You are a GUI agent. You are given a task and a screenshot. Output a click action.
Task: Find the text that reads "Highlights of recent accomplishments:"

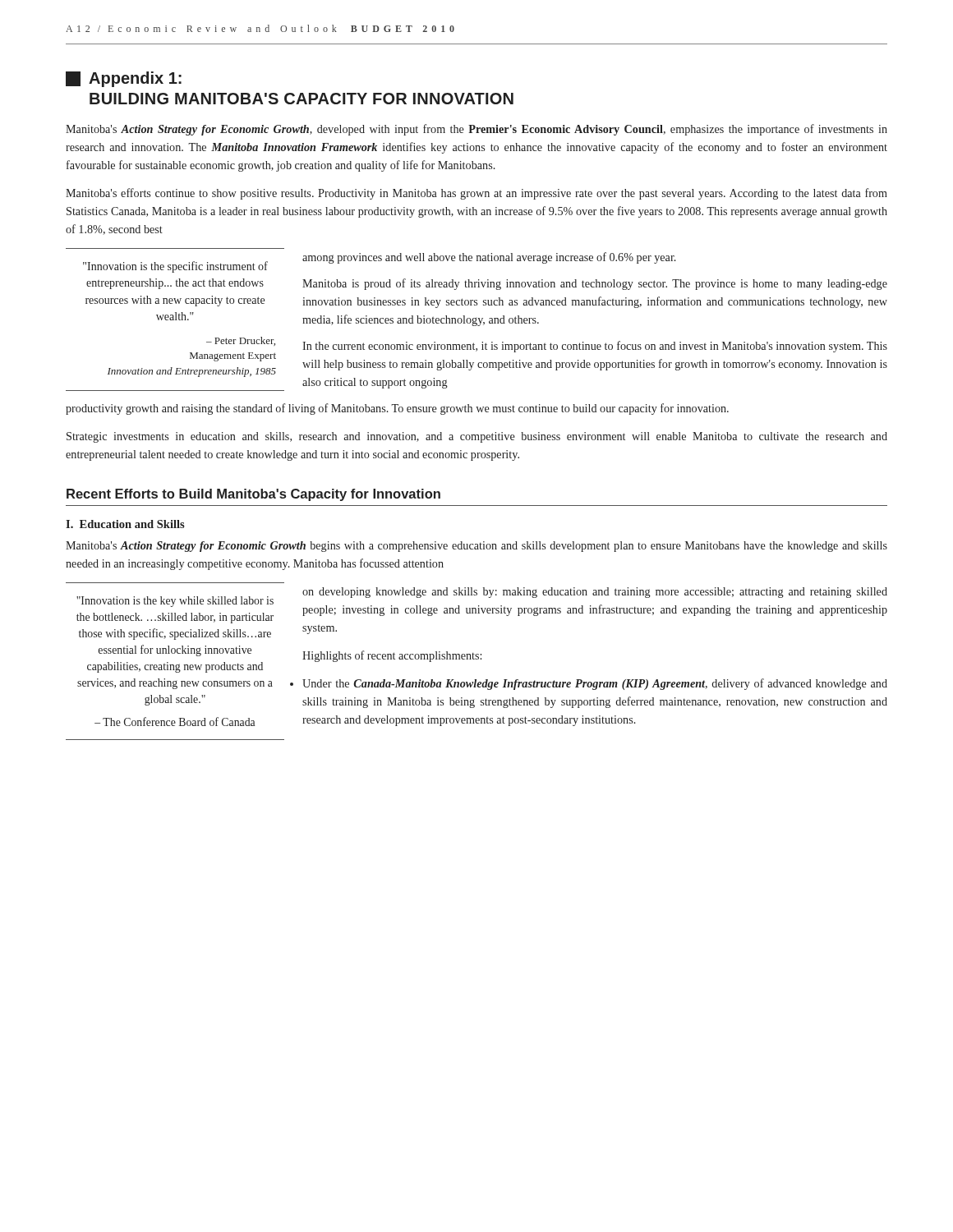[392, 655]
